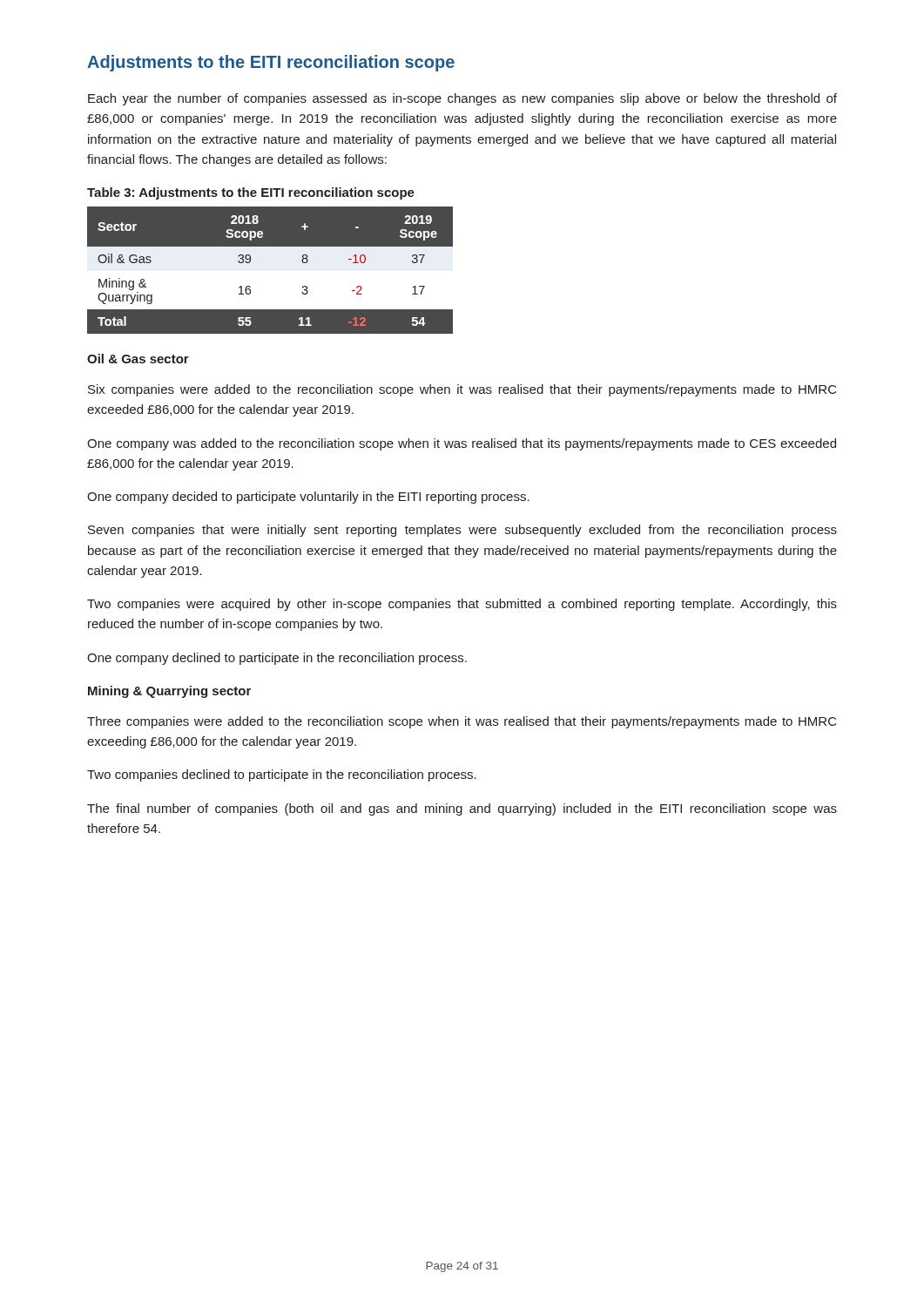Locate the table with the text "2018 Scope"

click(462, 270)
